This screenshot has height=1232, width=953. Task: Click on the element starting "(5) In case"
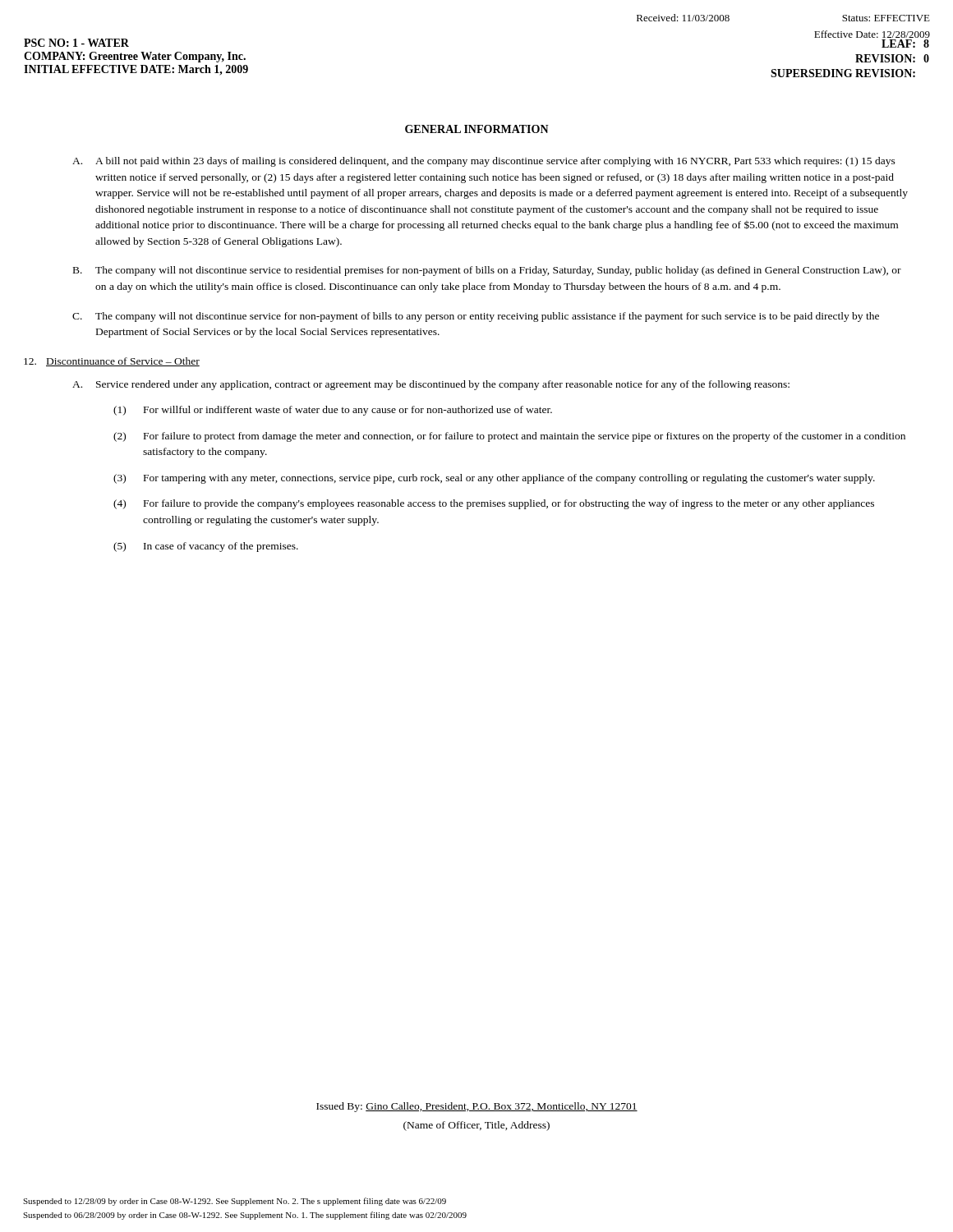click(206, 546)
